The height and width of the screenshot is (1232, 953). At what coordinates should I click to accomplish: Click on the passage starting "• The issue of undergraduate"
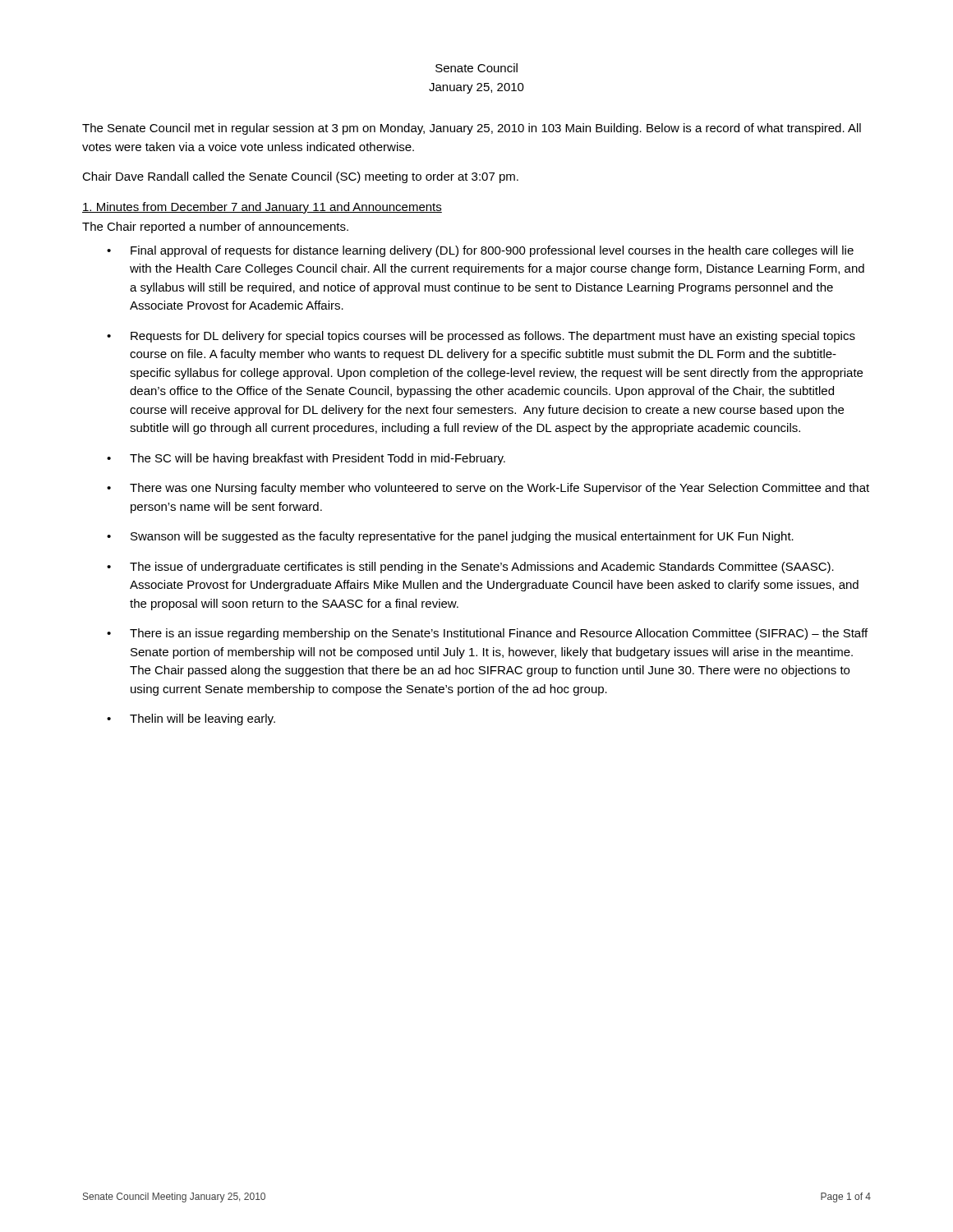pyautogui.click(x=489, y=585)
